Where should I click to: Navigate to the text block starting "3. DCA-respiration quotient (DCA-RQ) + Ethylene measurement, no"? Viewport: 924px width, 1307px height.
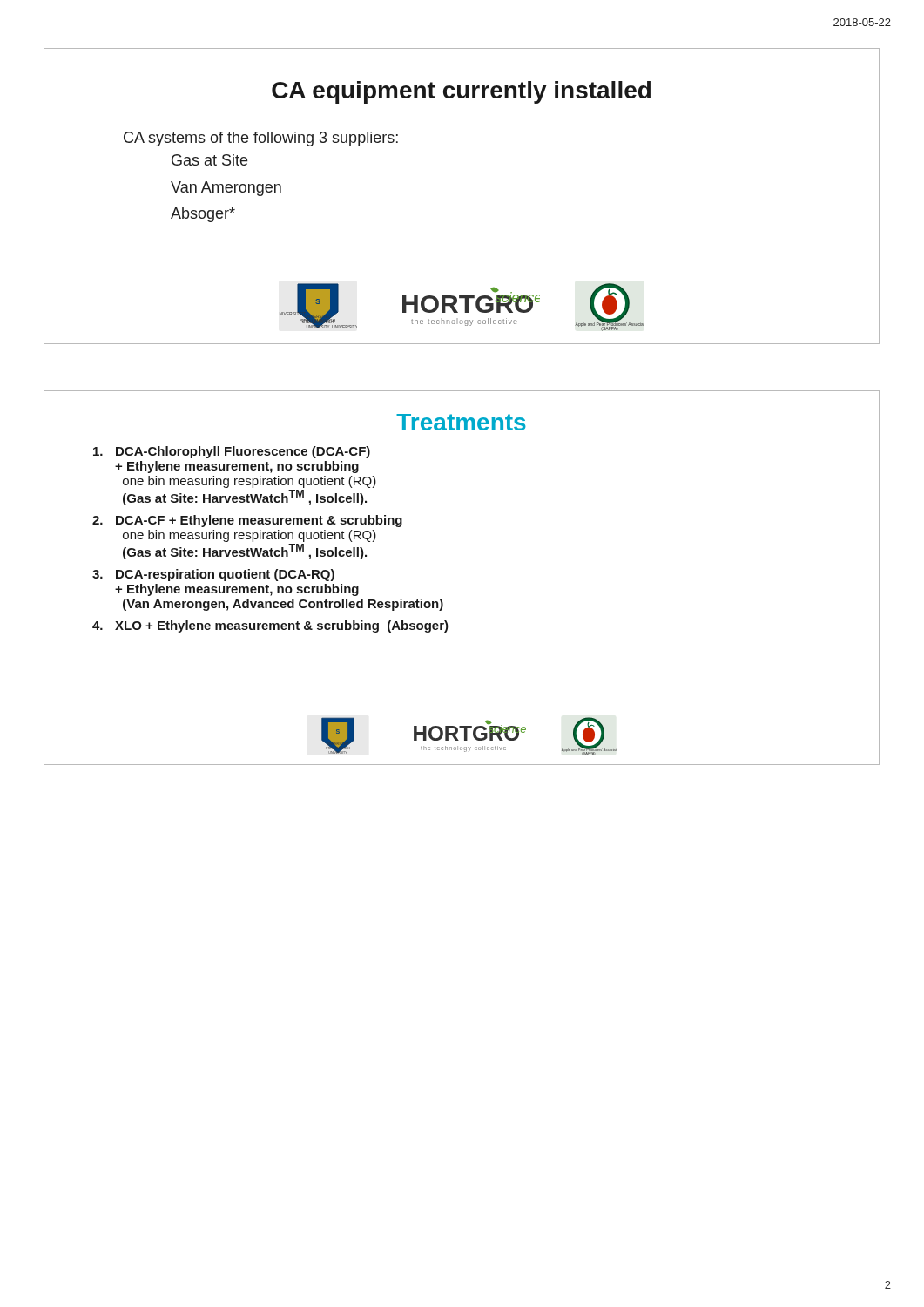coord(268,589)
